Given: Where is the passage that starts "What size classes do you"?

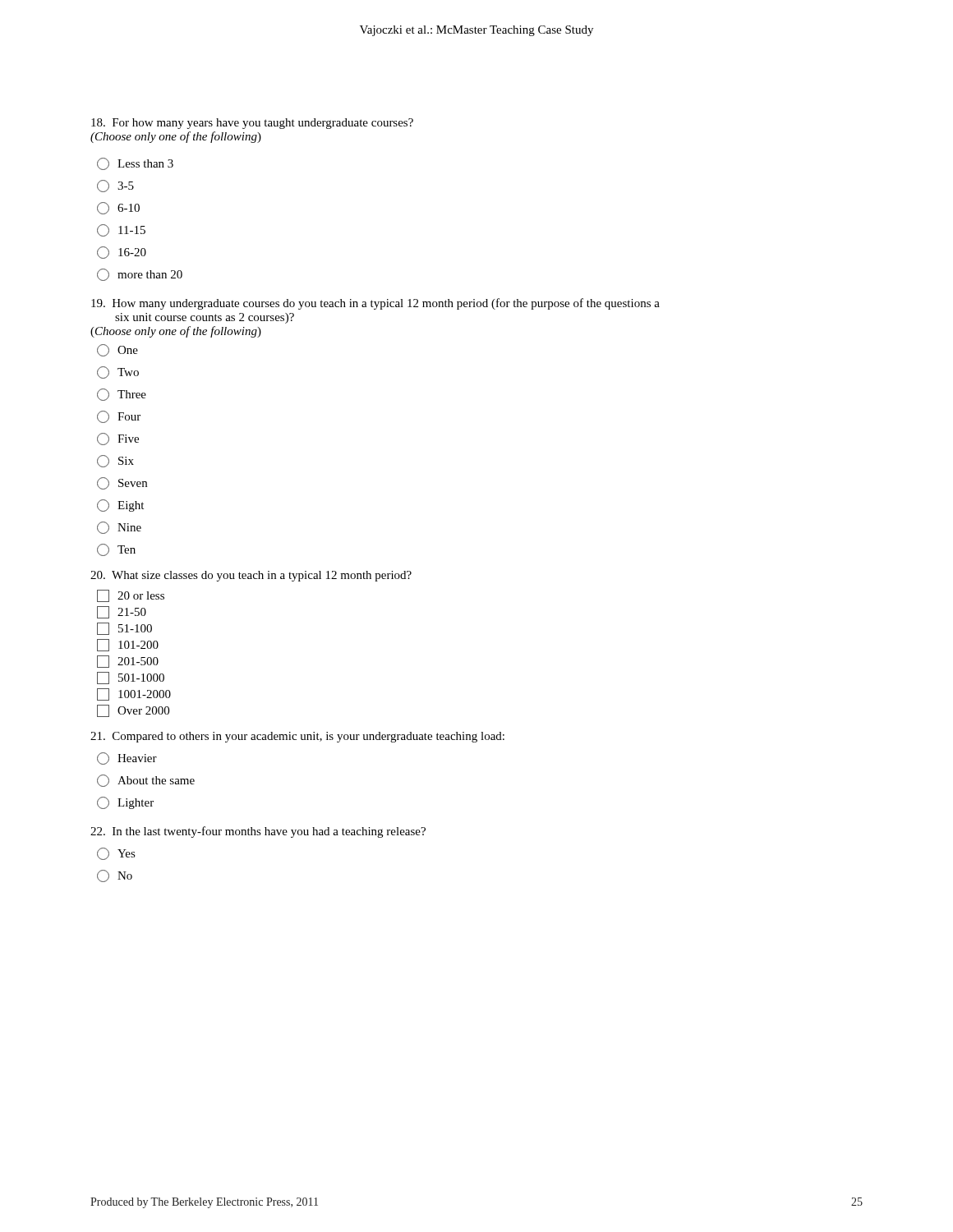Looking at the screenshot, I should click(251, 575).
